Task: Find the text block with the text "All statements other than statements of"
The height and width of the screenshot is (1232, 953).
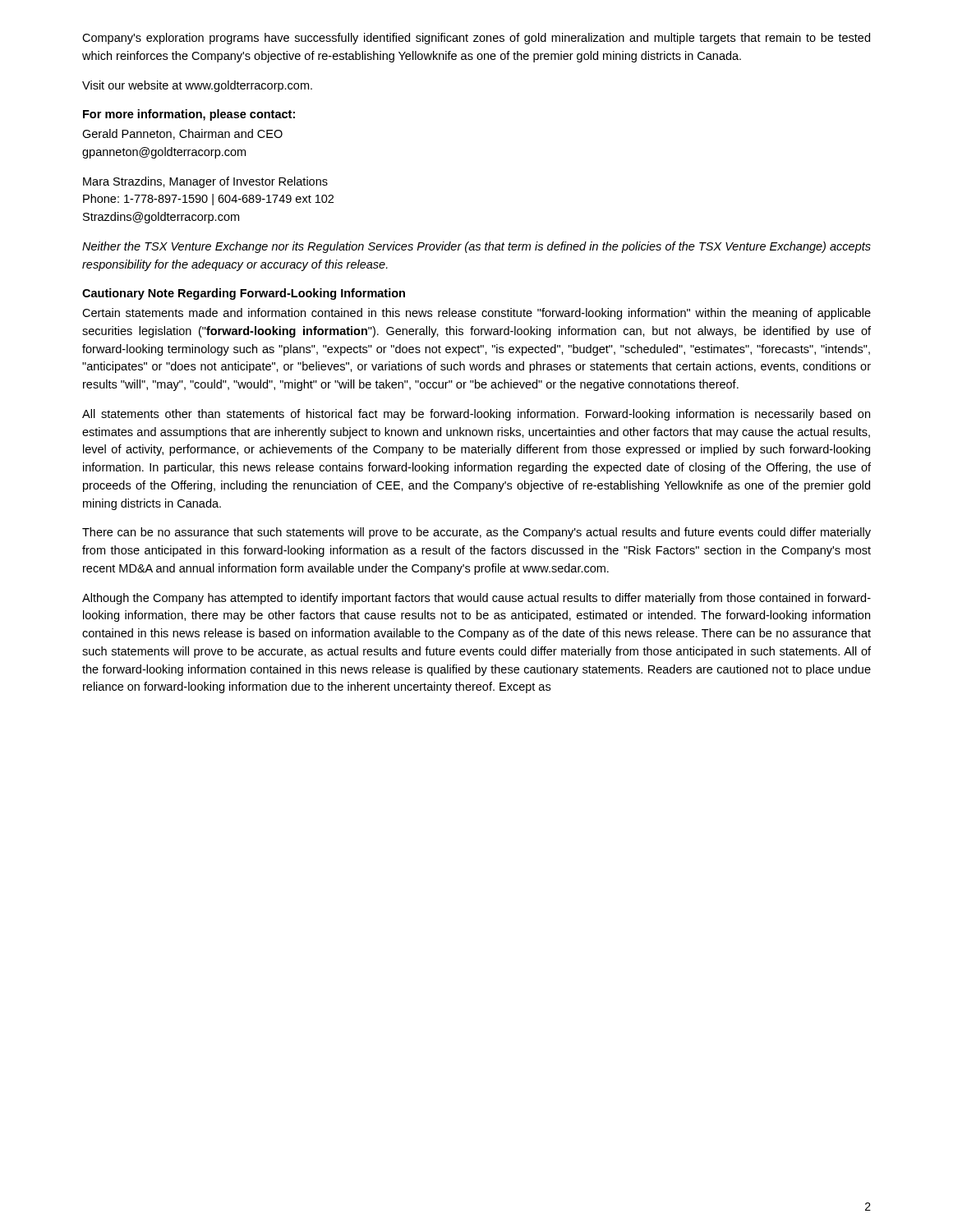Action: point(476,458)
